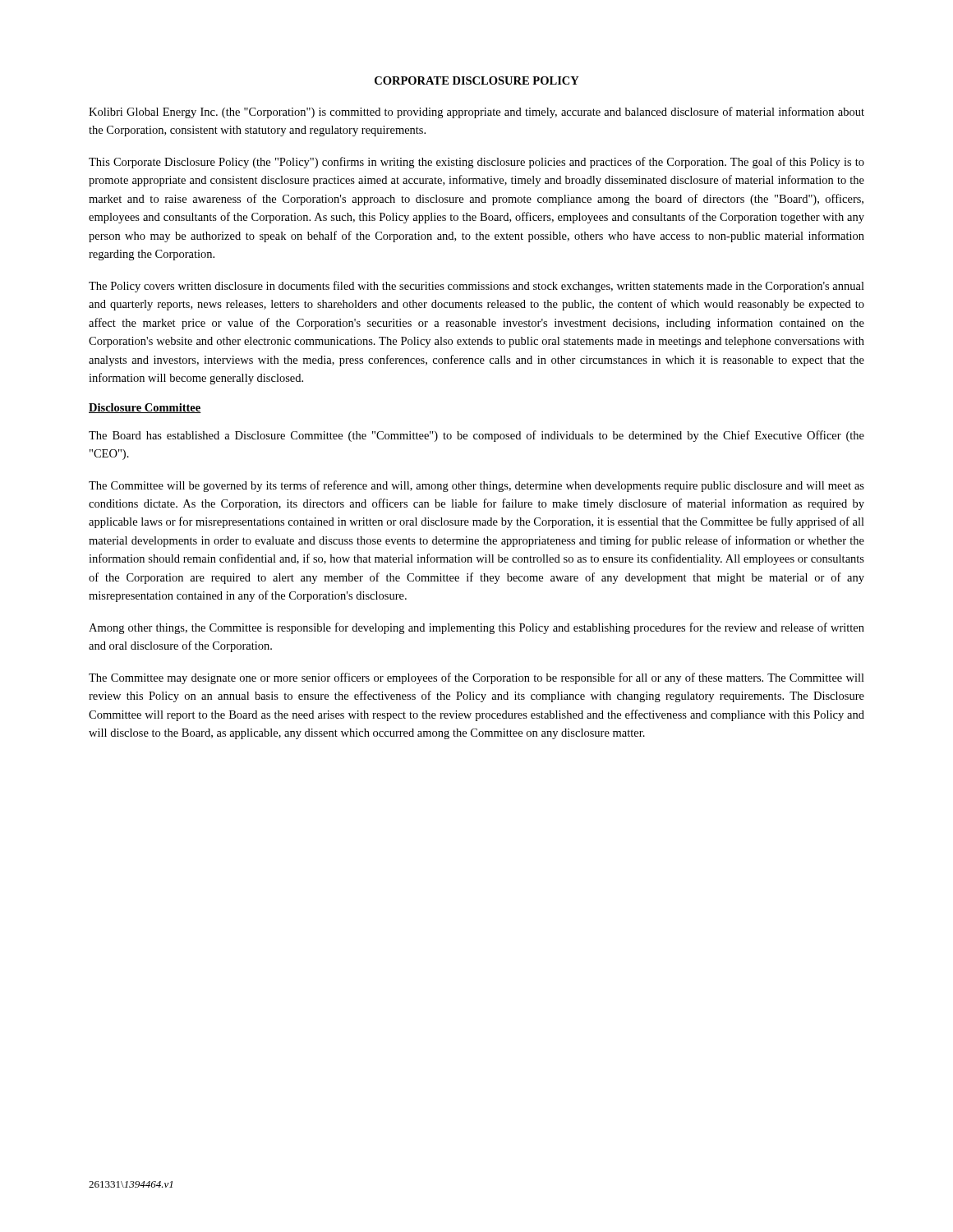Navigate to the region starting "Kolibri Global Energy"
This screenshot has height=1232, width=953.
click(476, 121)
